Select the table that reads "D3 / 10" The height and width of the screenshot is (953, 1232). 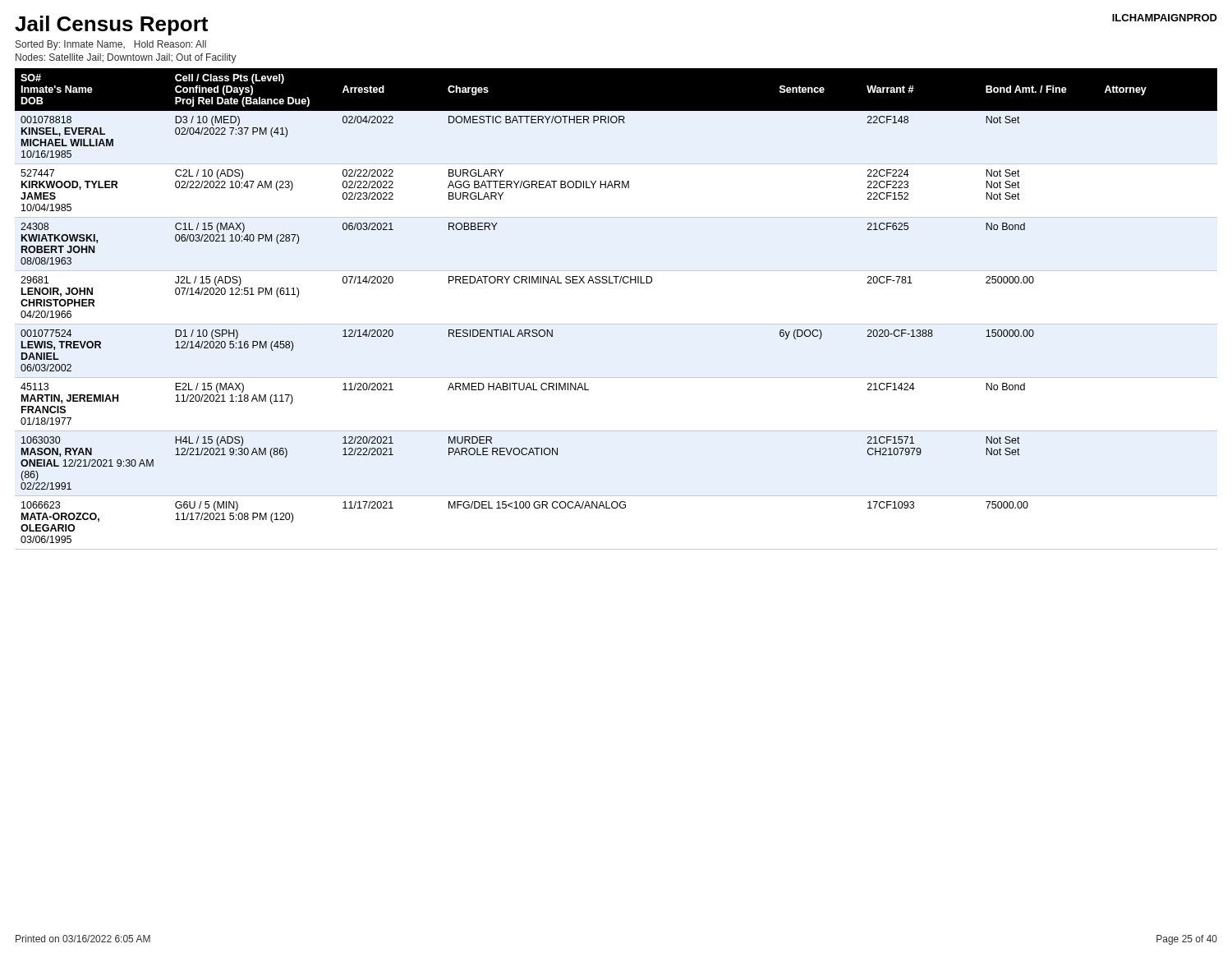[x=616, y=309]
